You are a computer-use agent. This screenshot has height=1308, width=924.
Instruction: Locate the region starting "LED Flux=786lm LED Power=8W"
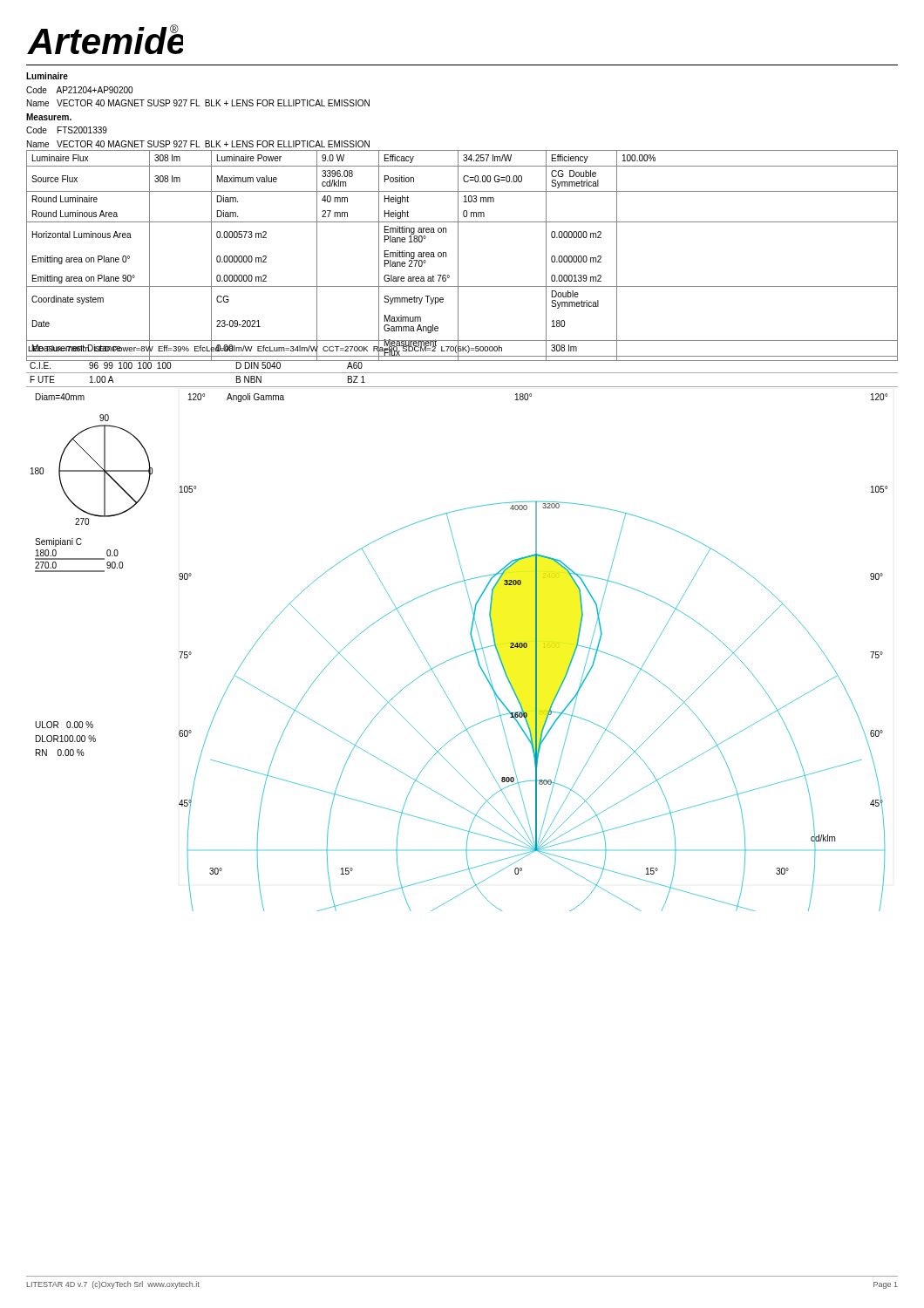(265, 348)
